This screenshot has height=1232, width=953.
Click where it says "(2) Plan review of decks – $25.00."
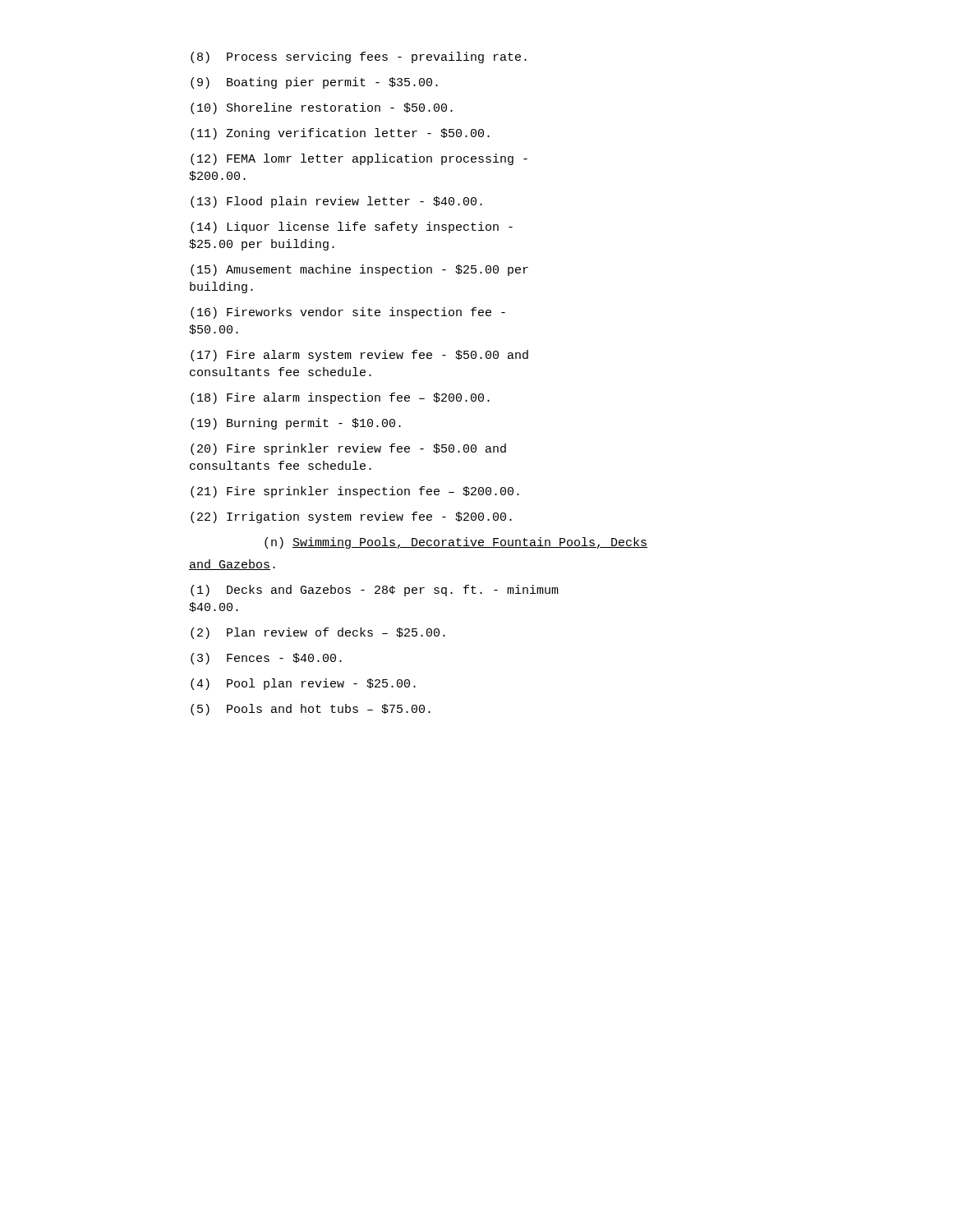318,634
